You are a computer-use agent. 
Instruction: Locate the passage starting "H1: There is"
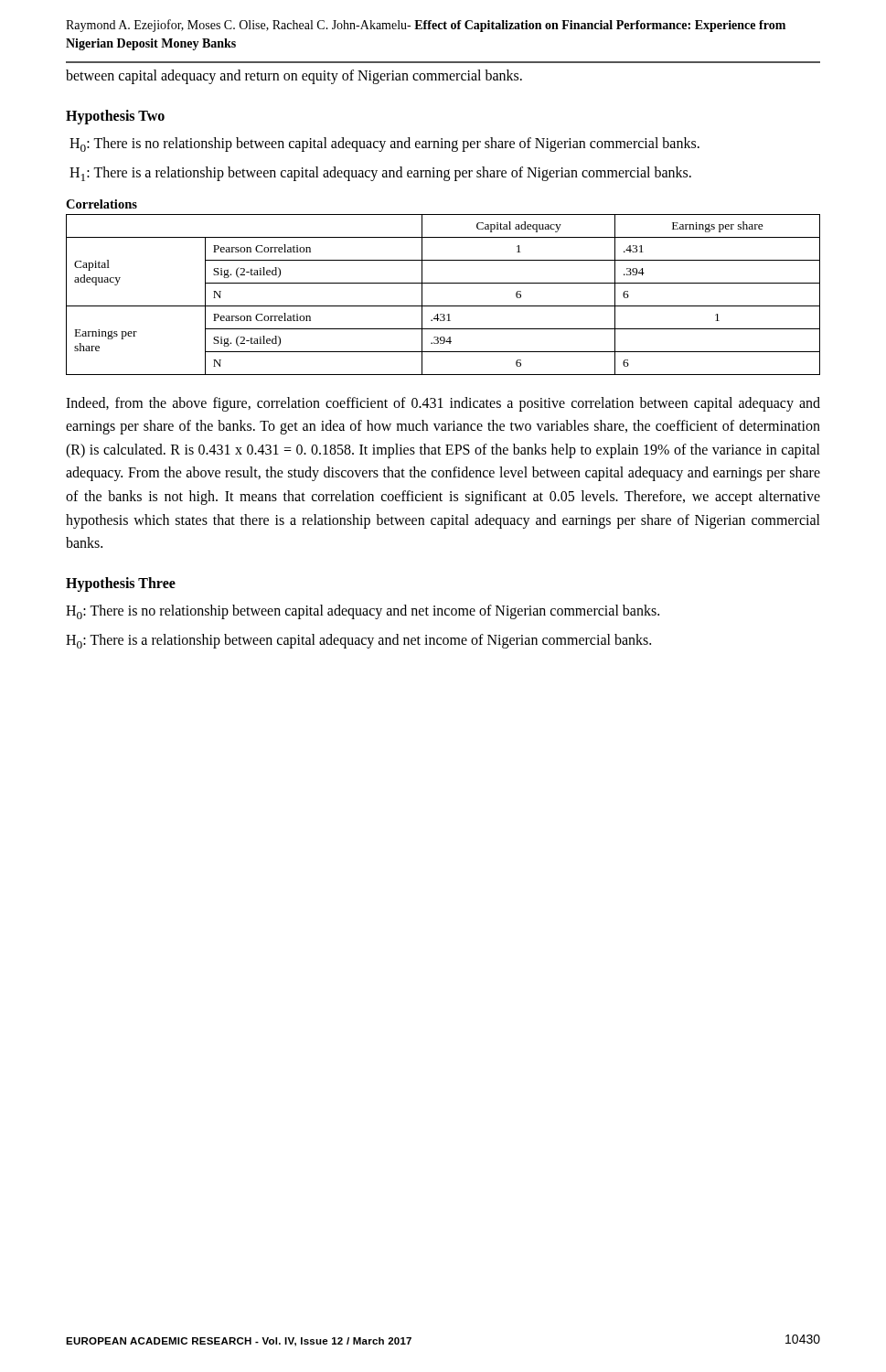(x=379, y=174)
